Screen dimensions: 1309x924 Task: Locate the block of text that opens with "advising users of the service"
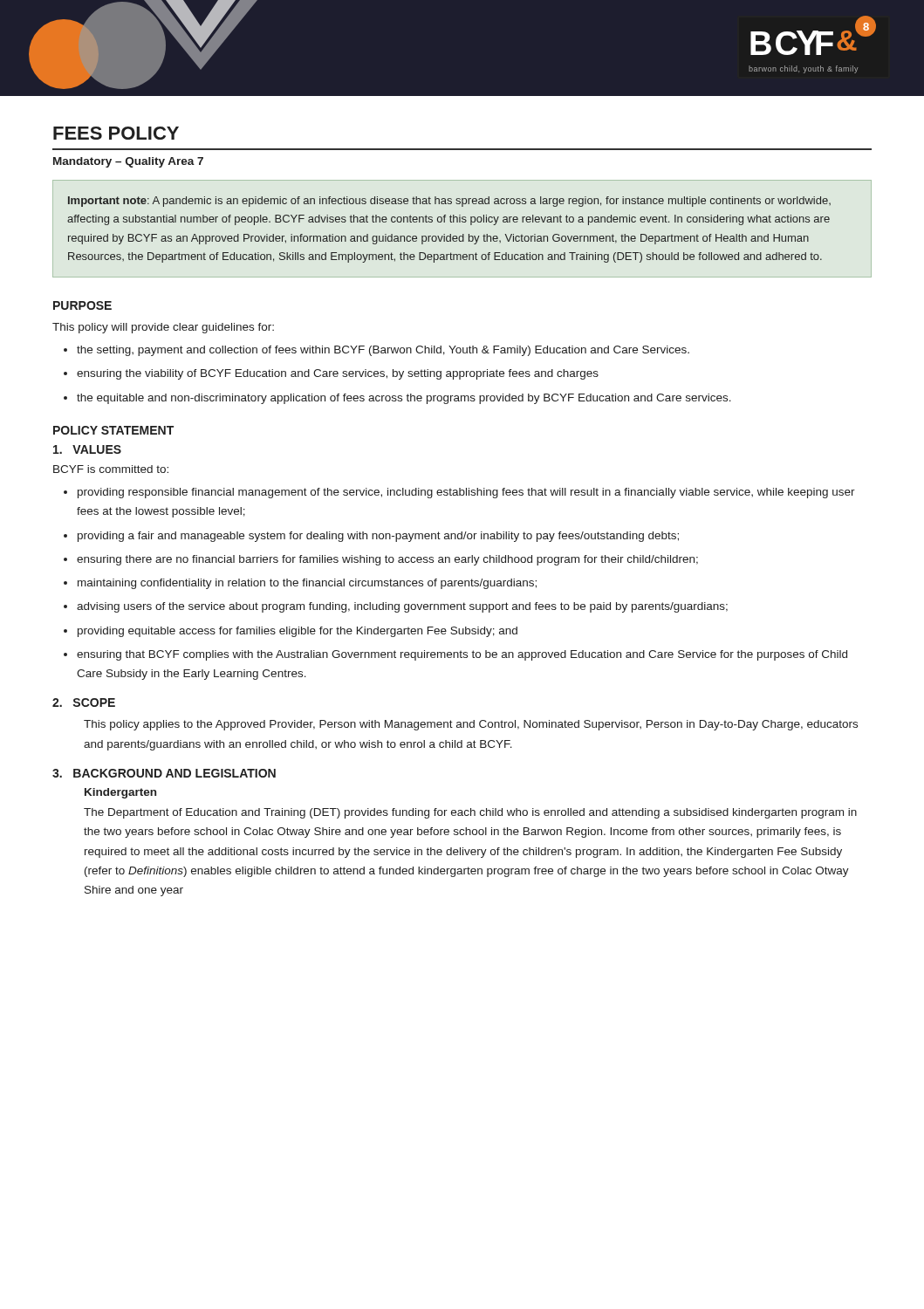coord(403,606)
